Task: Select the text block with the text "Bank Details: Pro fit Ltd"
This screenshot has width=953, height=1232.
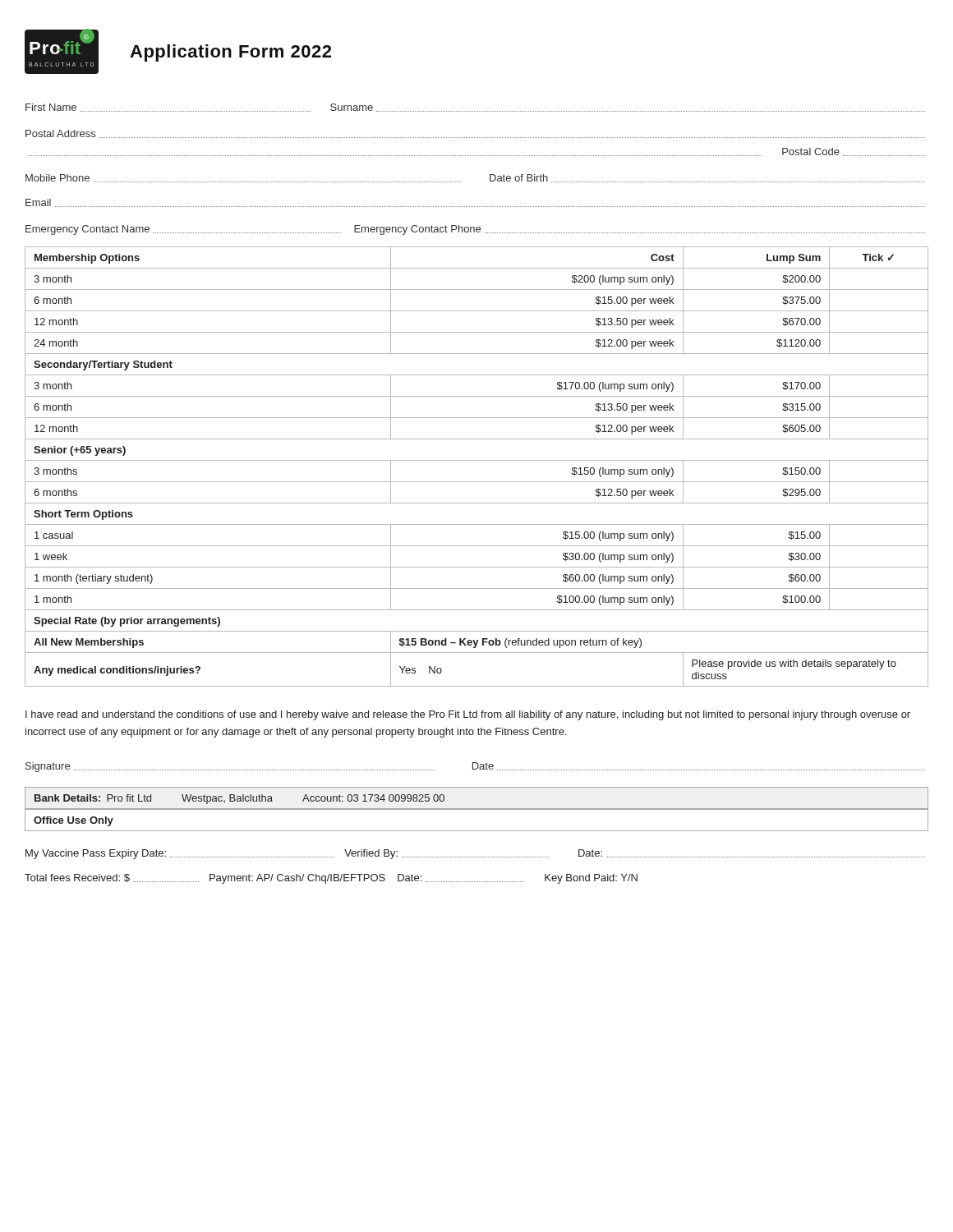Action: [239, 798]
